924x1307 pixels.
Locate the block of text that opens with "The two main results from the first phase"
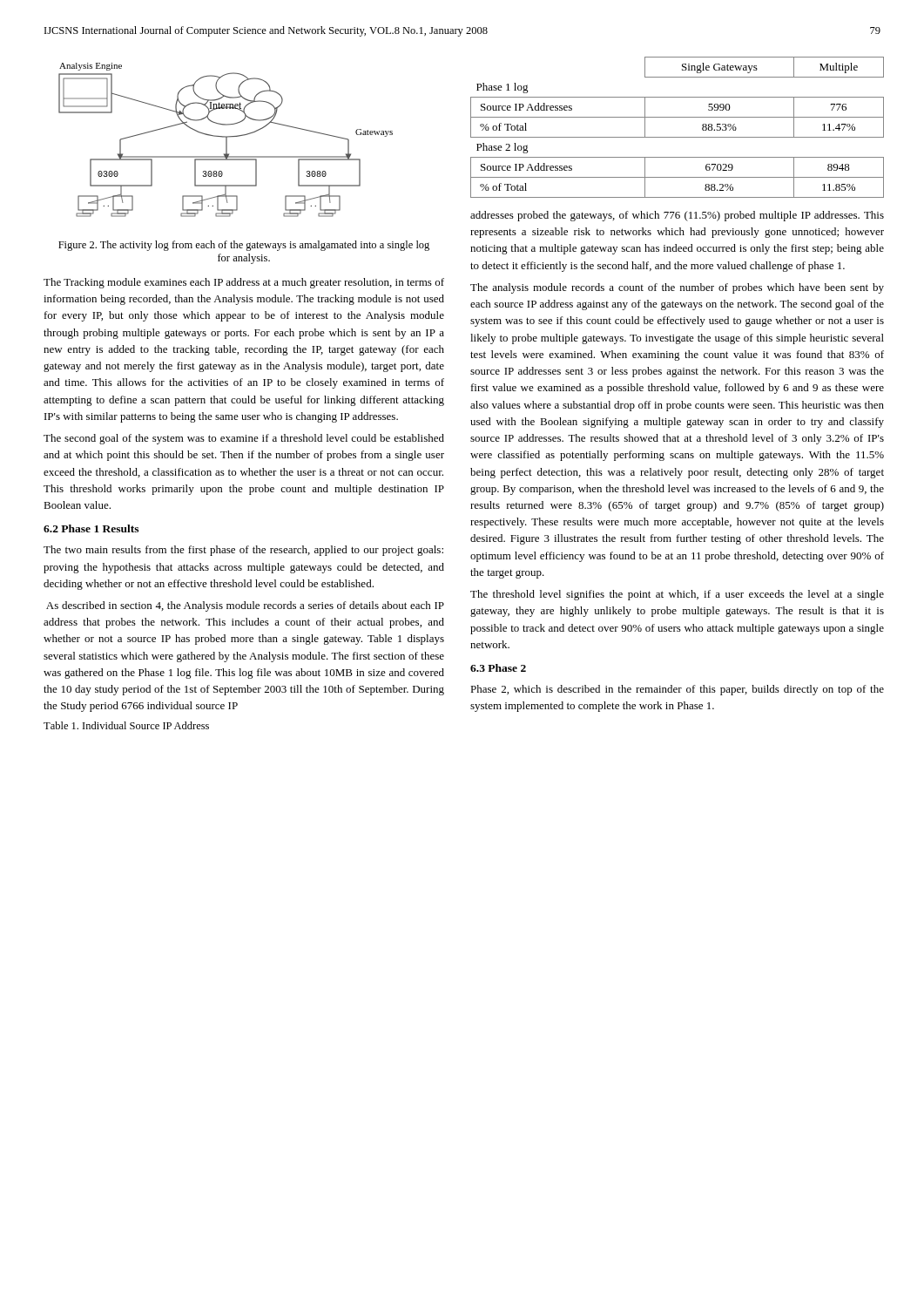[244, 566]
